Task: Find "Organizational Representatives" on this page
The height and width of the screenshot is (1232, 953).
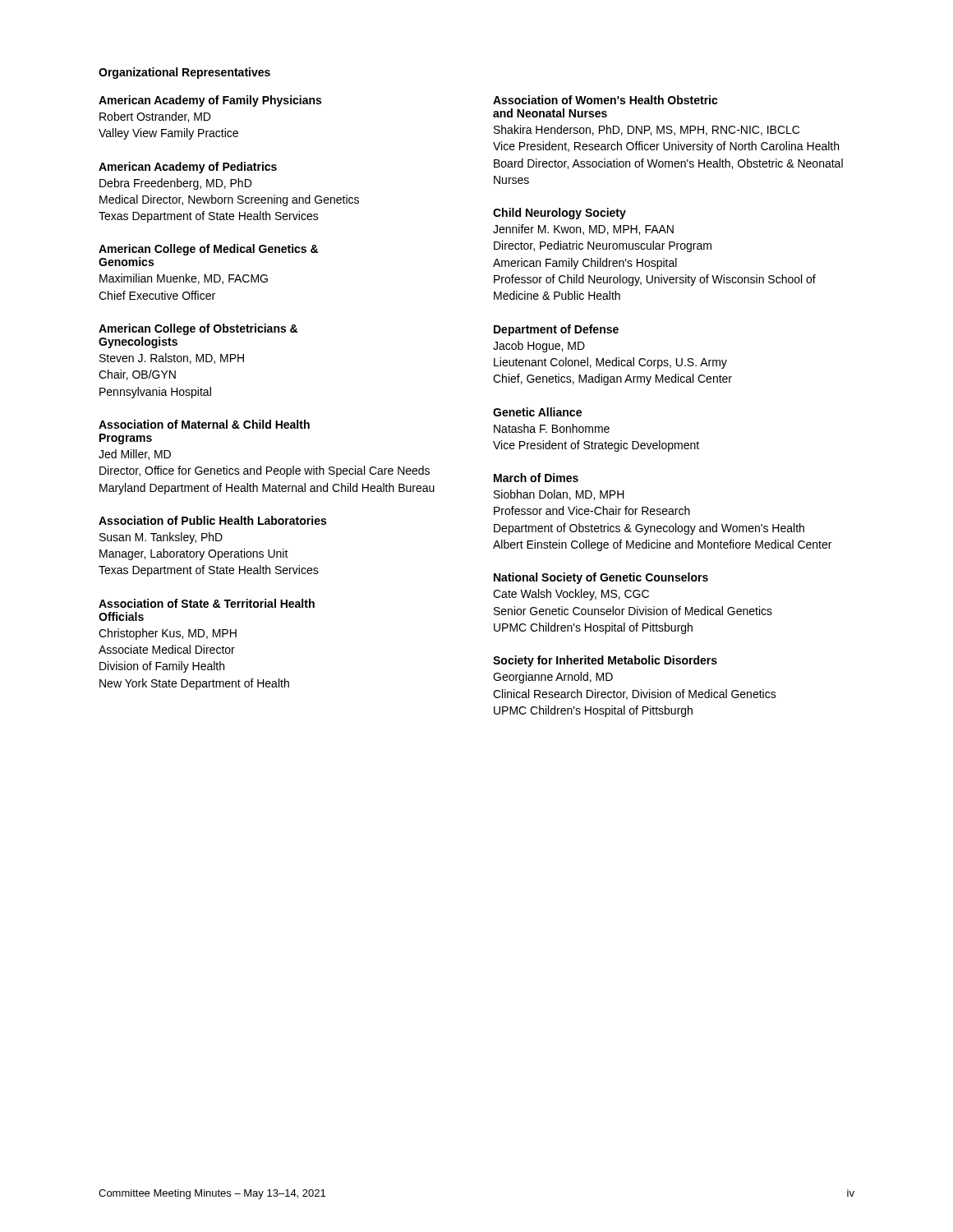Action: click(185, 72)
